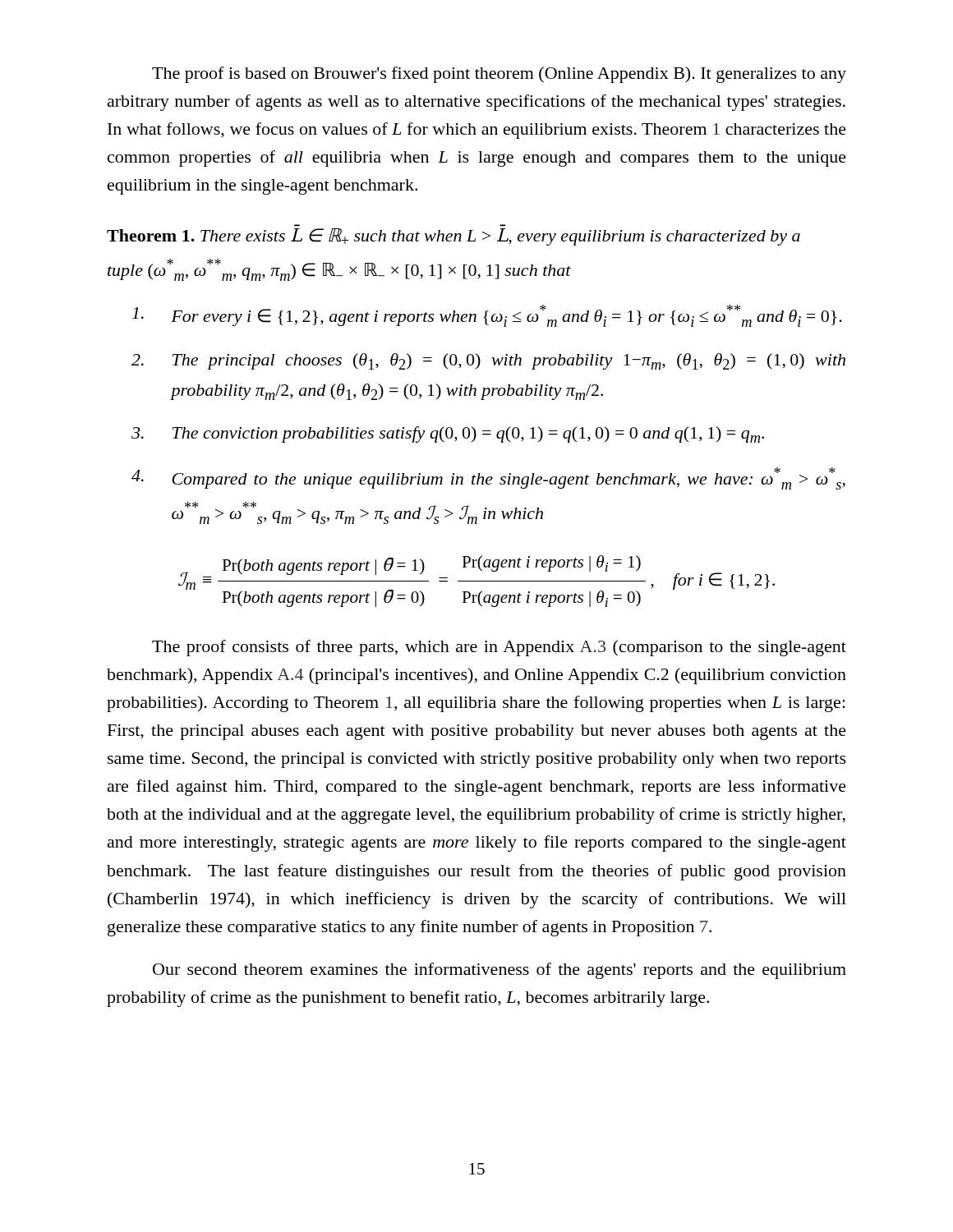The width and height of the screenshot is (953, 1232).
Task: Point to the text starting "4. Compared to the unique"
Action: (489, 496)
